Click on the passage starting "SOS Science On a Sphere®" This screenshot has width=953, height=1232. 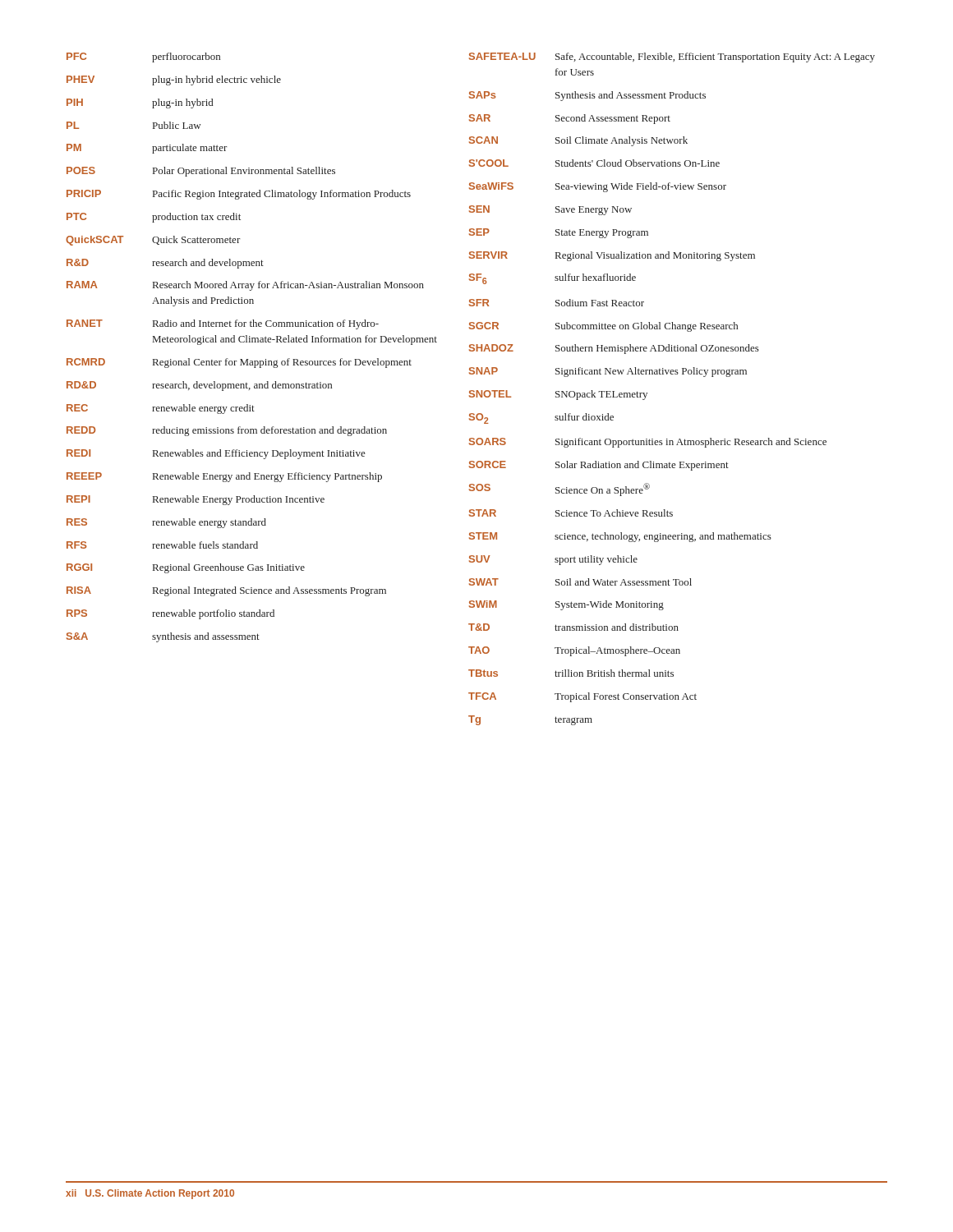559,490
